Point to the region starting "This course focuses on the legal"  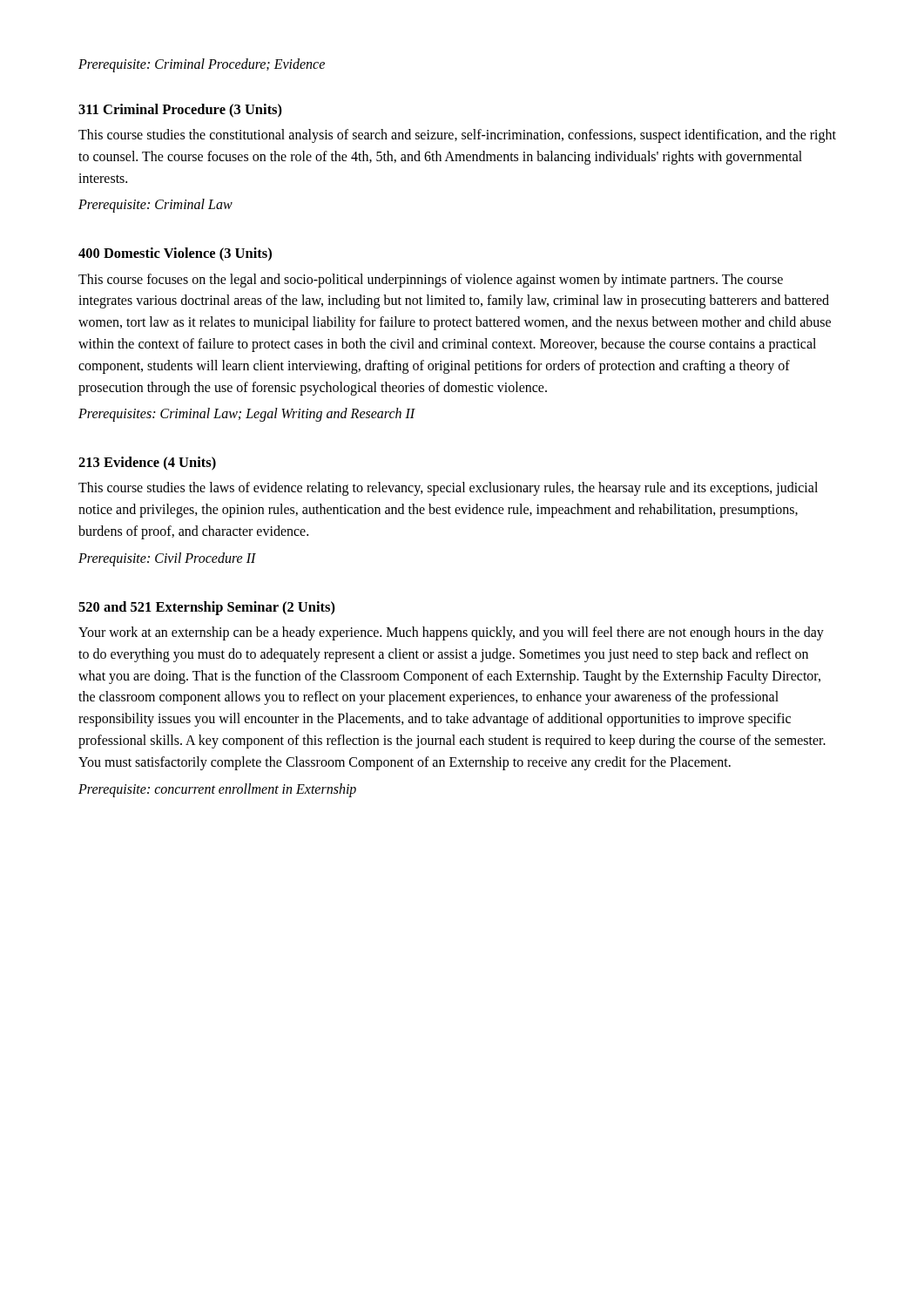(x=455, y=333)
